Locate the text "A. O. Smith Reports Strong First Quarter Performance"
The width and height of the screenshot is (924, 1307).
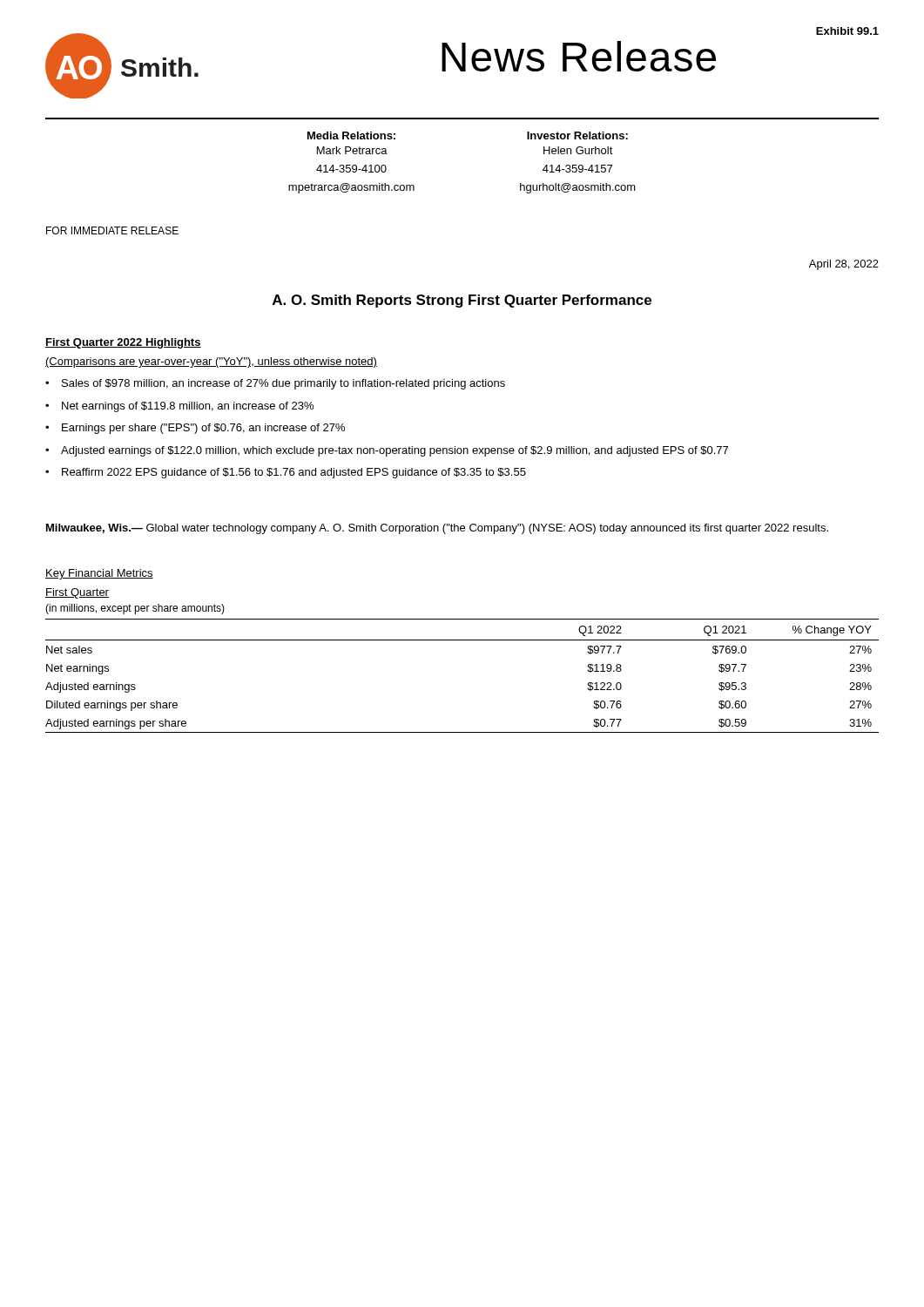(x=462, y=300)
